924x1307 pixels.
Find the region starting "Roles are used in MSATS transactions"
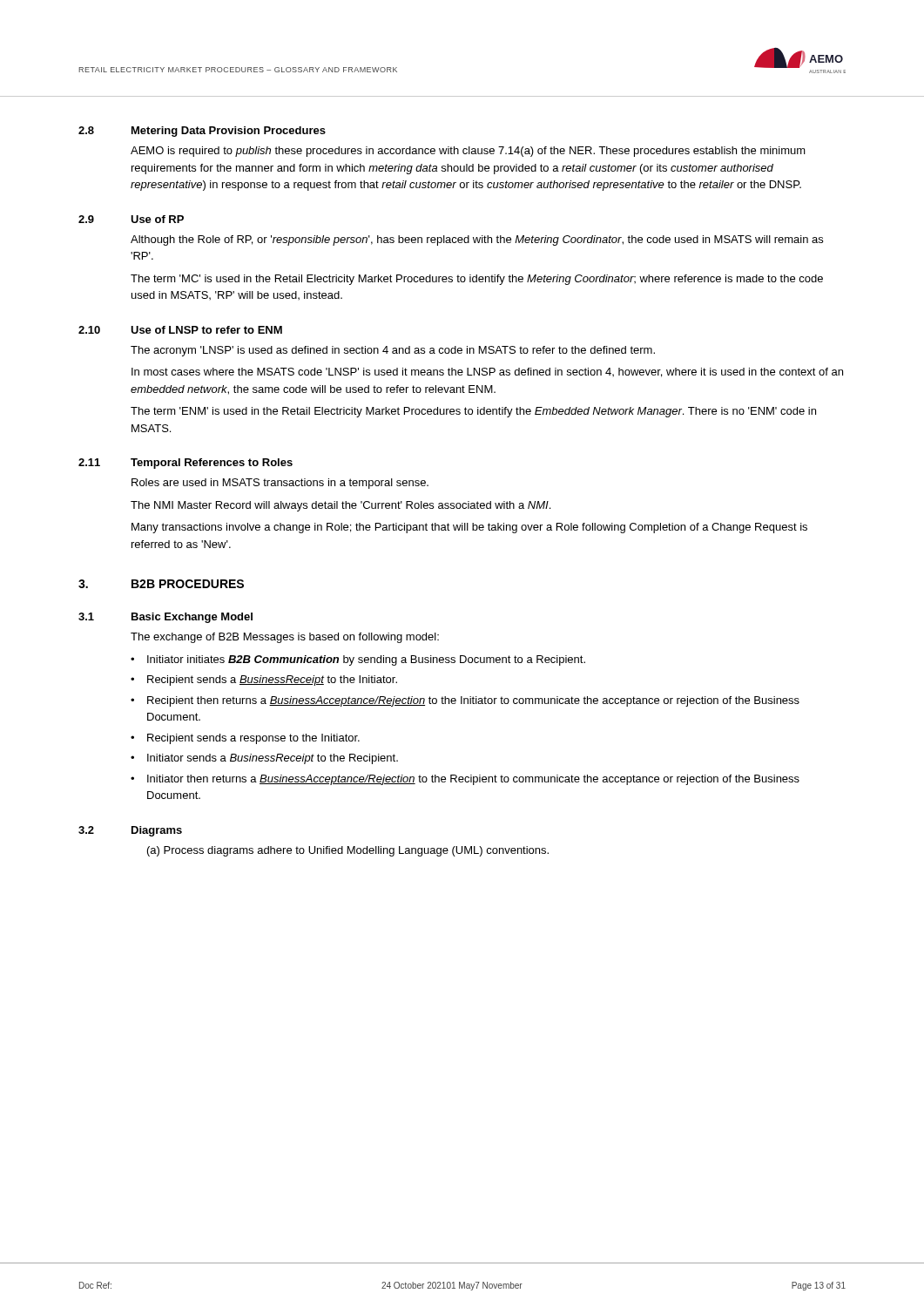click(280, 482)
